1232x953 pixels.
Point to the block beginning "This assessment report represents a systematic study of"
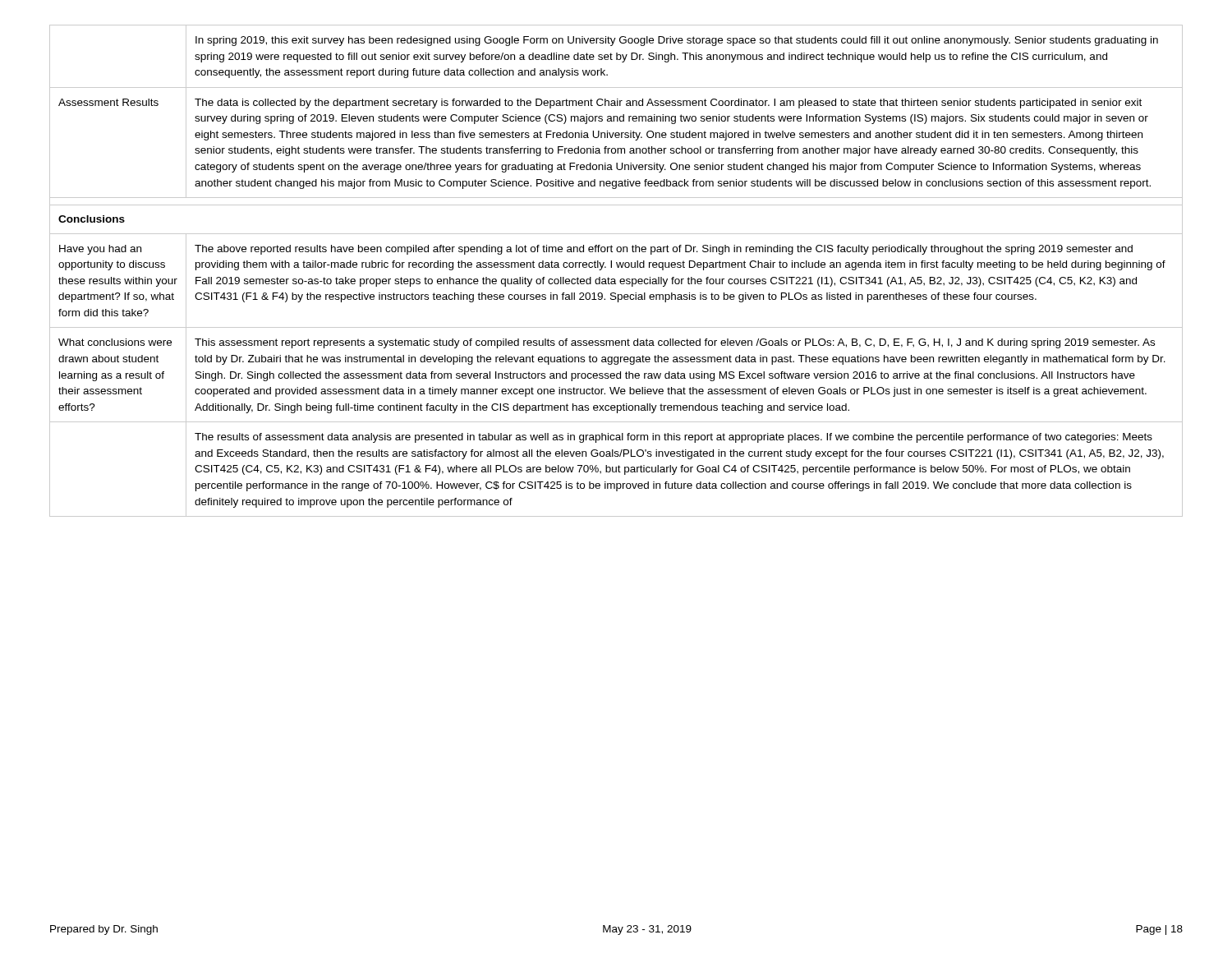pos(680,375)
